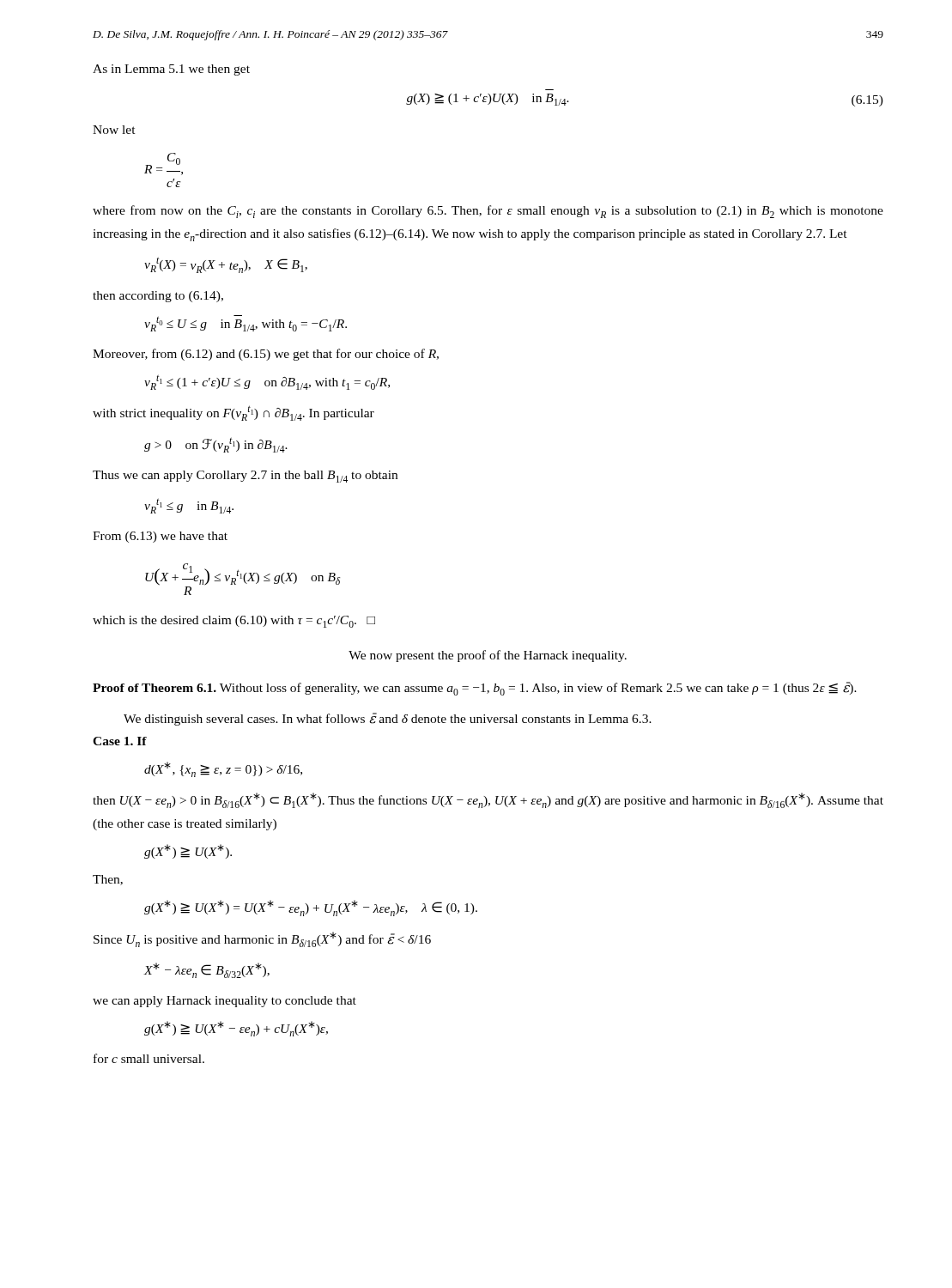Click on the formula that reads "g > 0 on ℱ(vRt1)"

[x=216, y=445]
